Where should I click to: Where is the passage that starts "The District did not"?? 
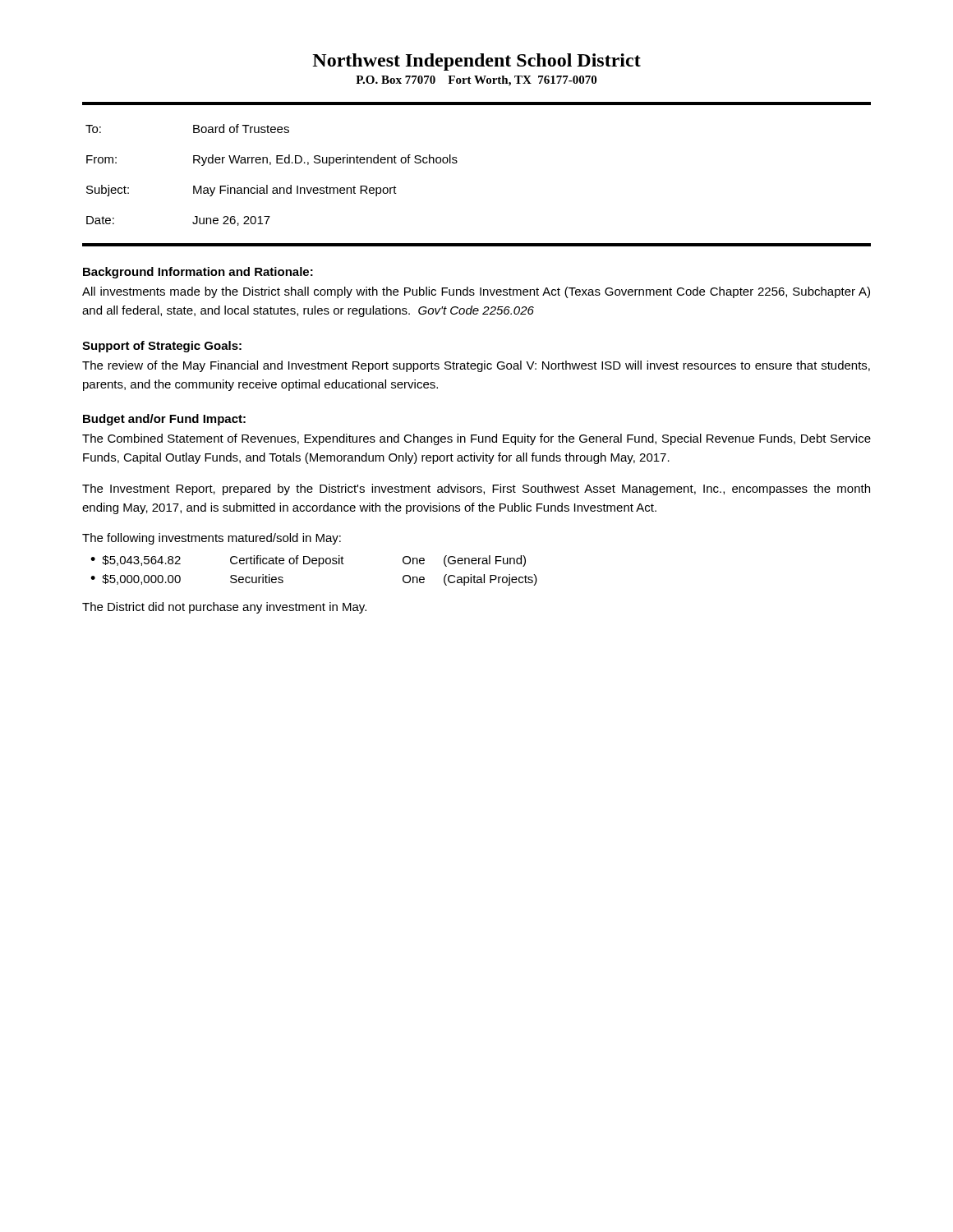pos(225,607)
